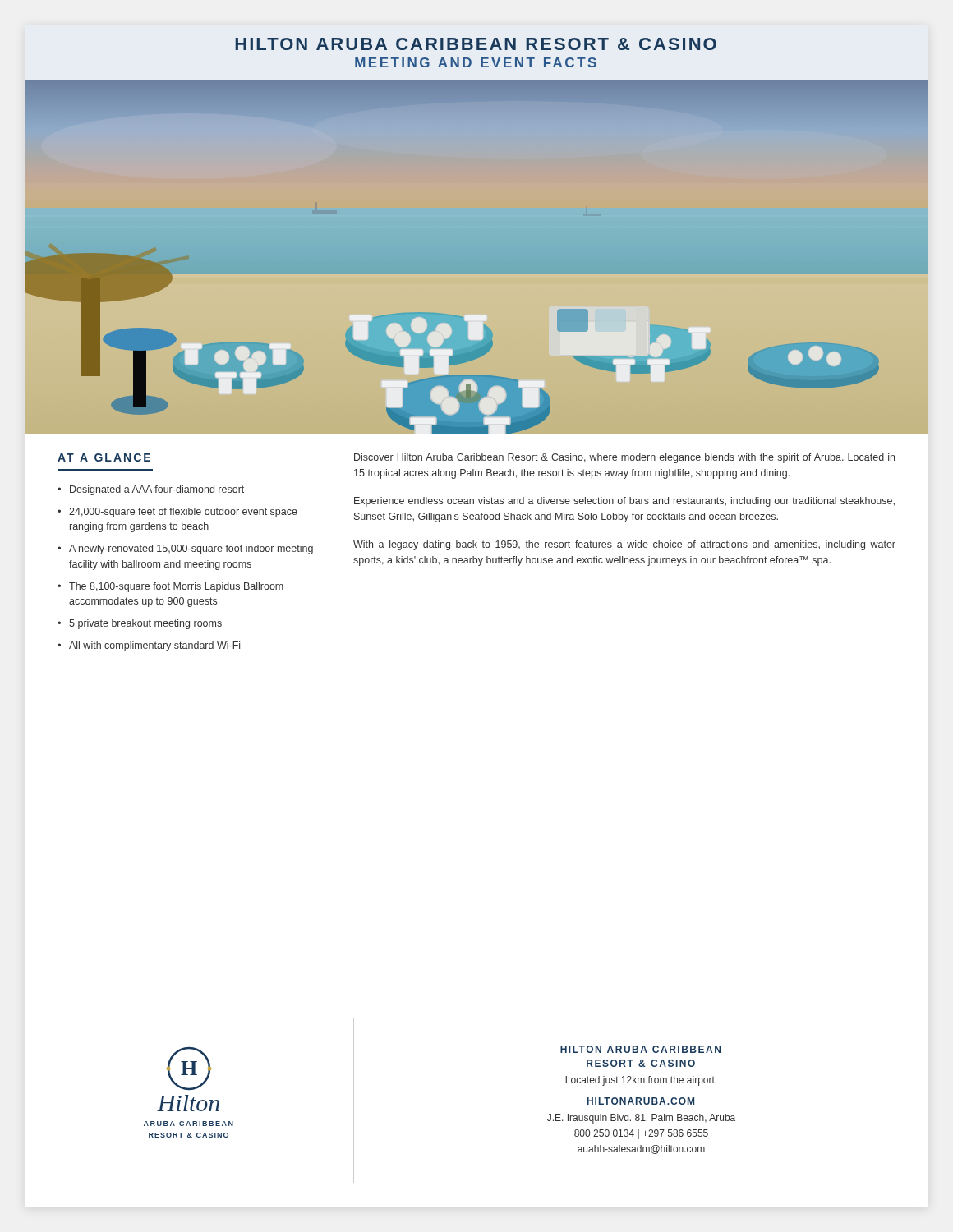Viewport: 953px width, 1232px height.
Task: Where is the title that starts "HILTON ARUBA CARIBBEAN RESORT & CASINO MEETING AND"?
Action: coord(476,53)
